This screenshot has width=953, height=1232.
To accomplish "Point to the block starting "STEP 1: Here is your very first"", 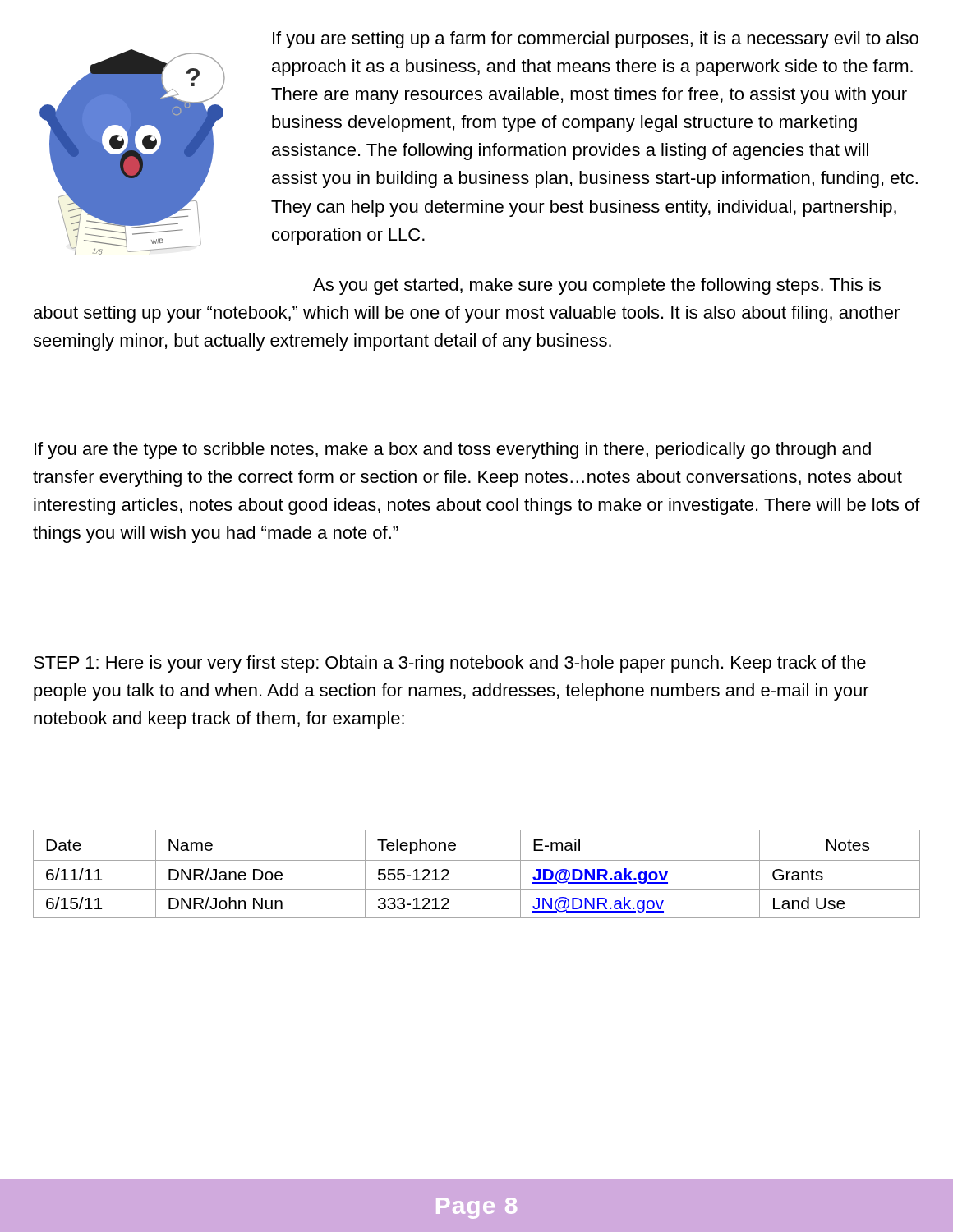I will (451, 690).
